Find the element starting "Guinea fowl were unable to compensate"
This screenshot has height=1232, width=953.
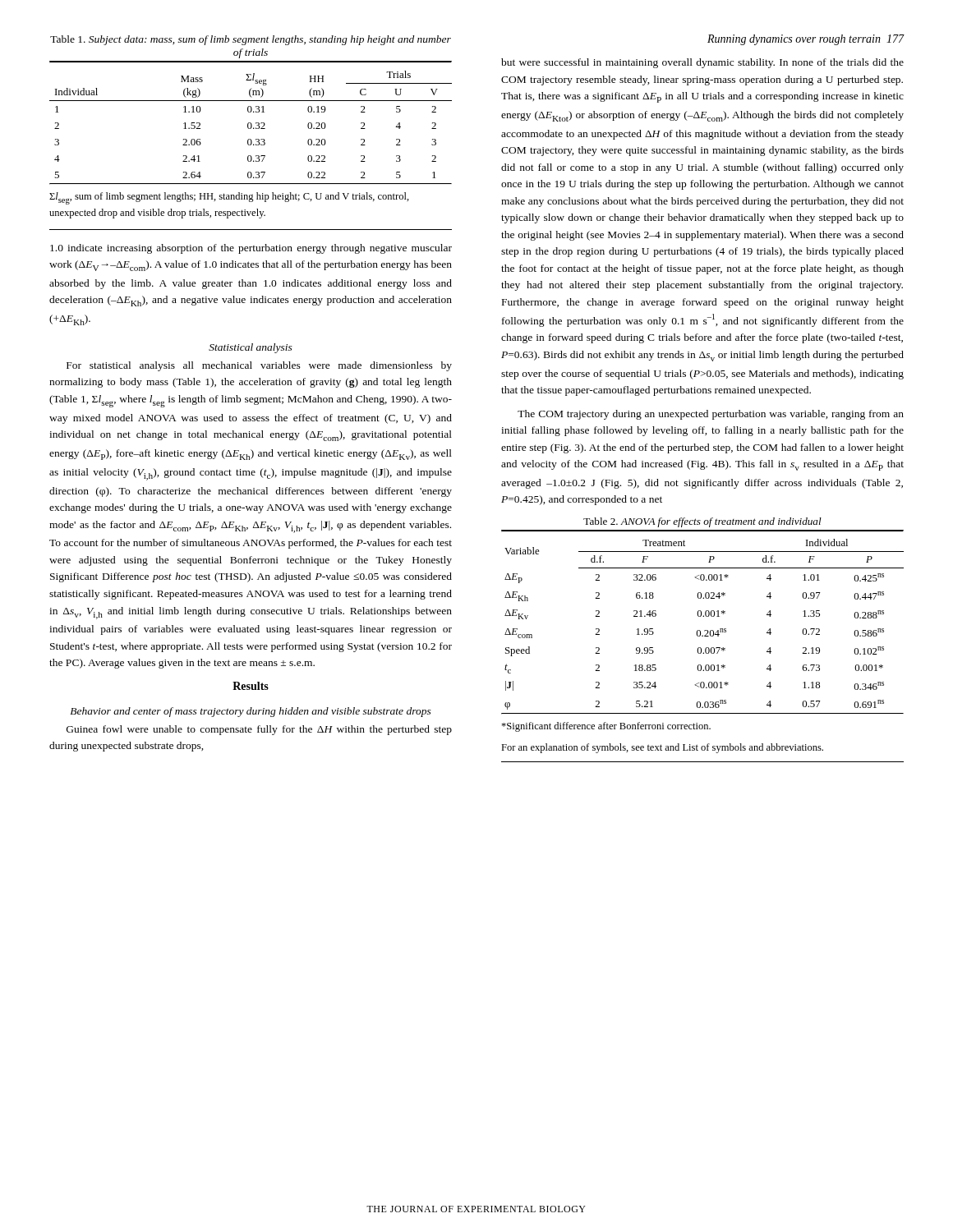coord(251,737)
